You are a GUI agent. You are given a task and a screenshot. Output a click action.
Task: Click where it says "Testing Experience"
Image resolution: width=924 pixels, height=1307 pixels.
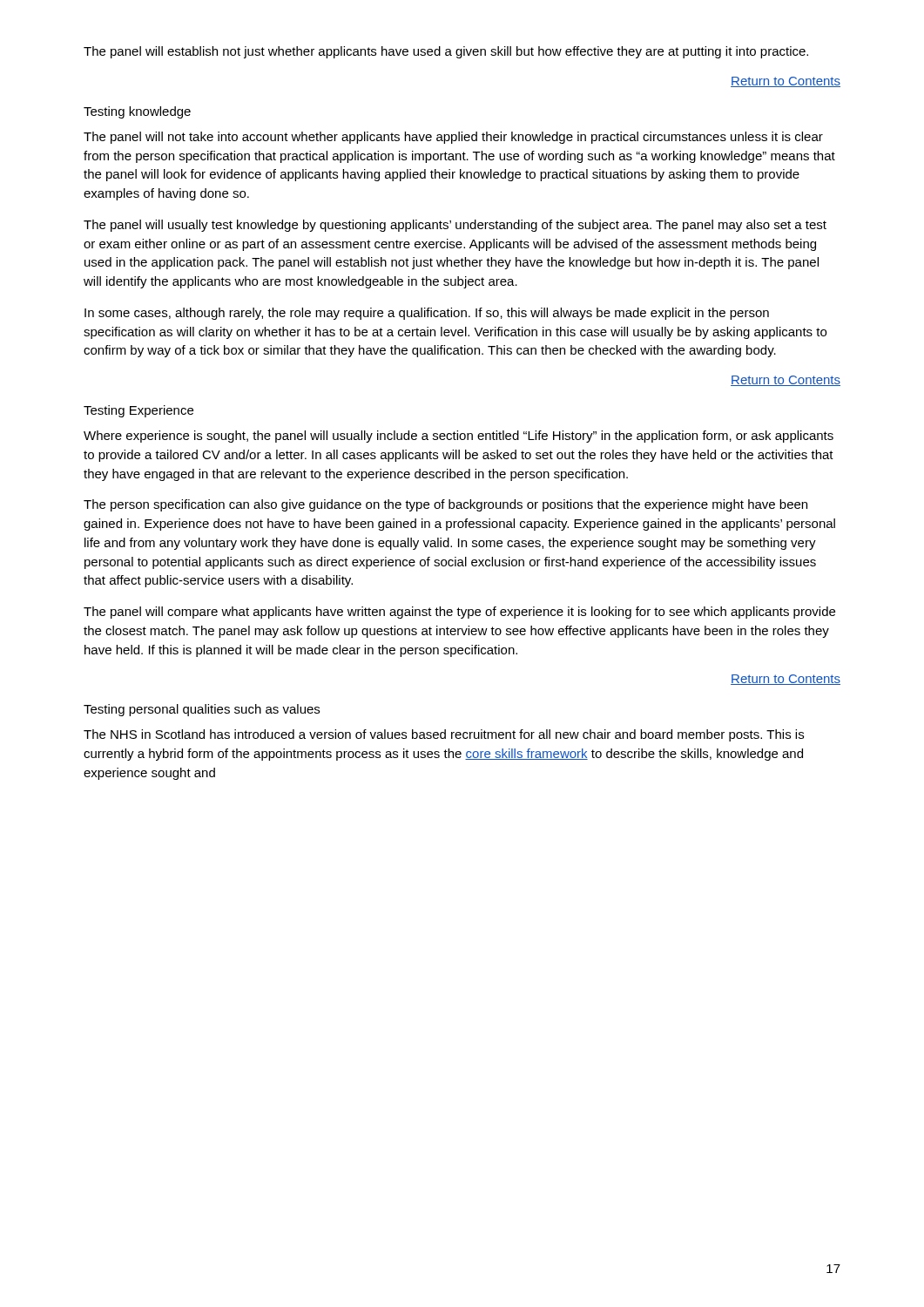pyautogui.click(x=139, y=410)
